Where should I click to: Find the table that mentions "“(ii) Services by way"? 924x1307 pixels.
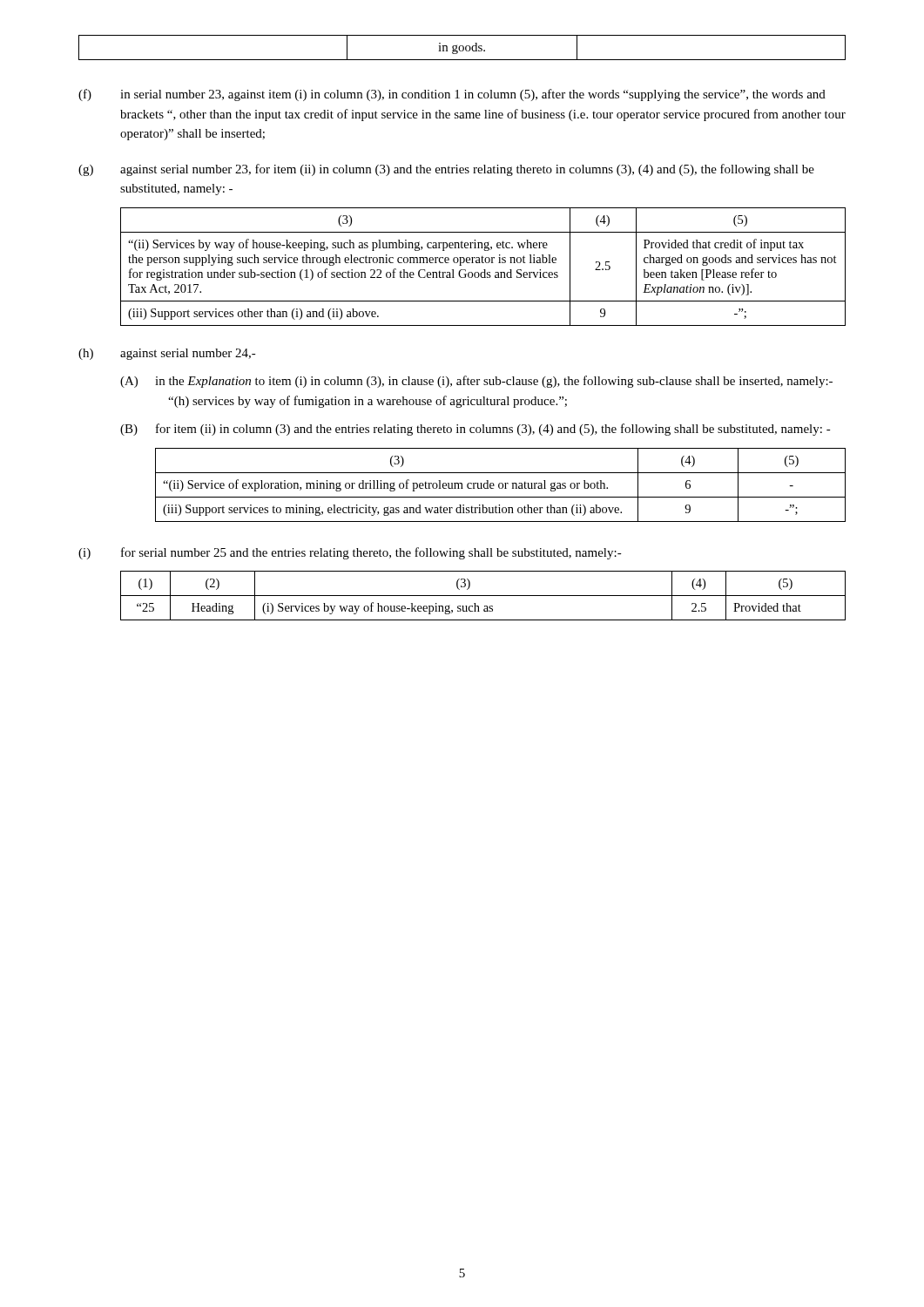483,266
